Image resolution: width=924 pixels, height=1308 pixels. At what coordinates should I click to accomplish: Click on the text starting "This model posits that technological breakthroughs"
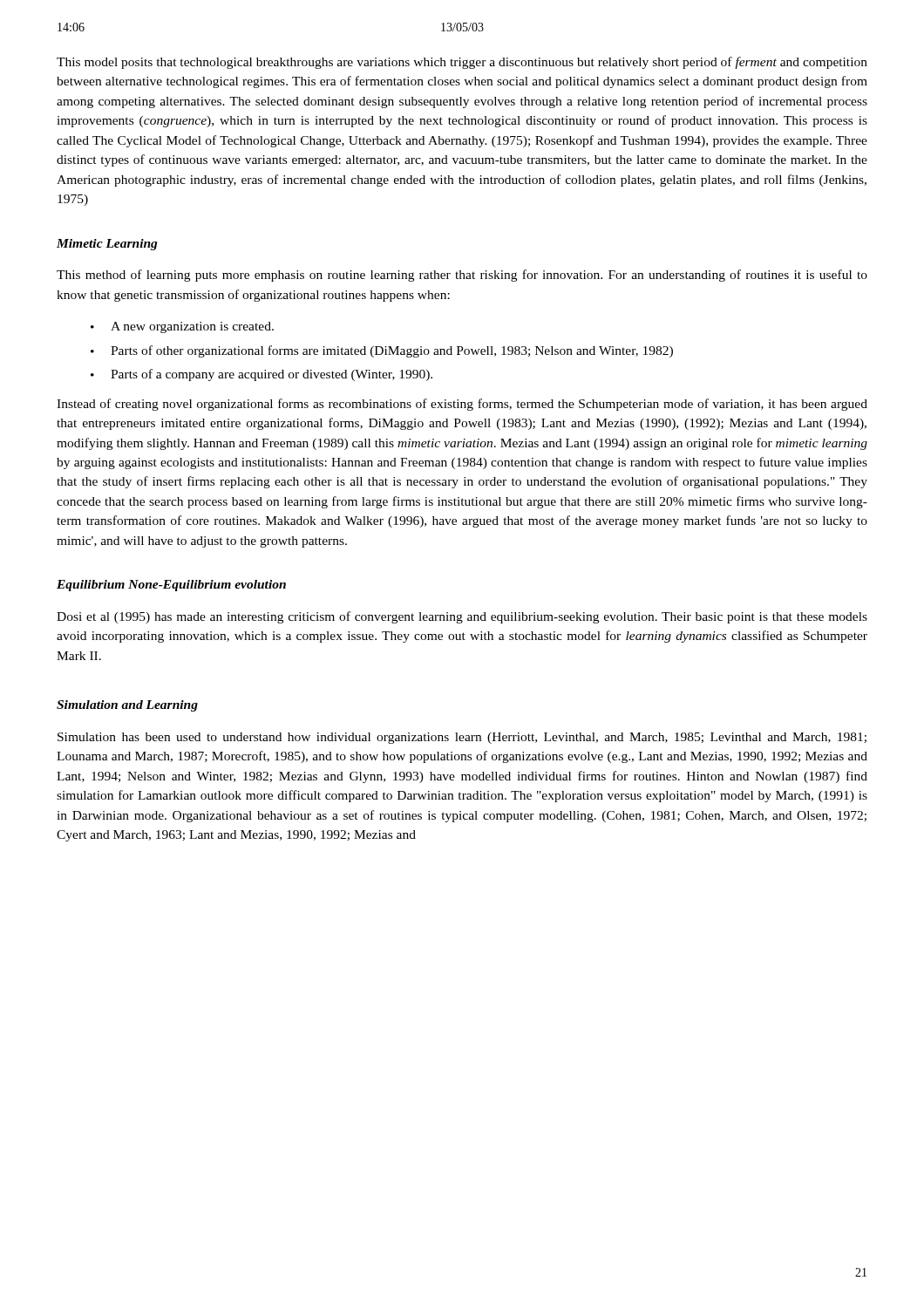pos(462,130)
